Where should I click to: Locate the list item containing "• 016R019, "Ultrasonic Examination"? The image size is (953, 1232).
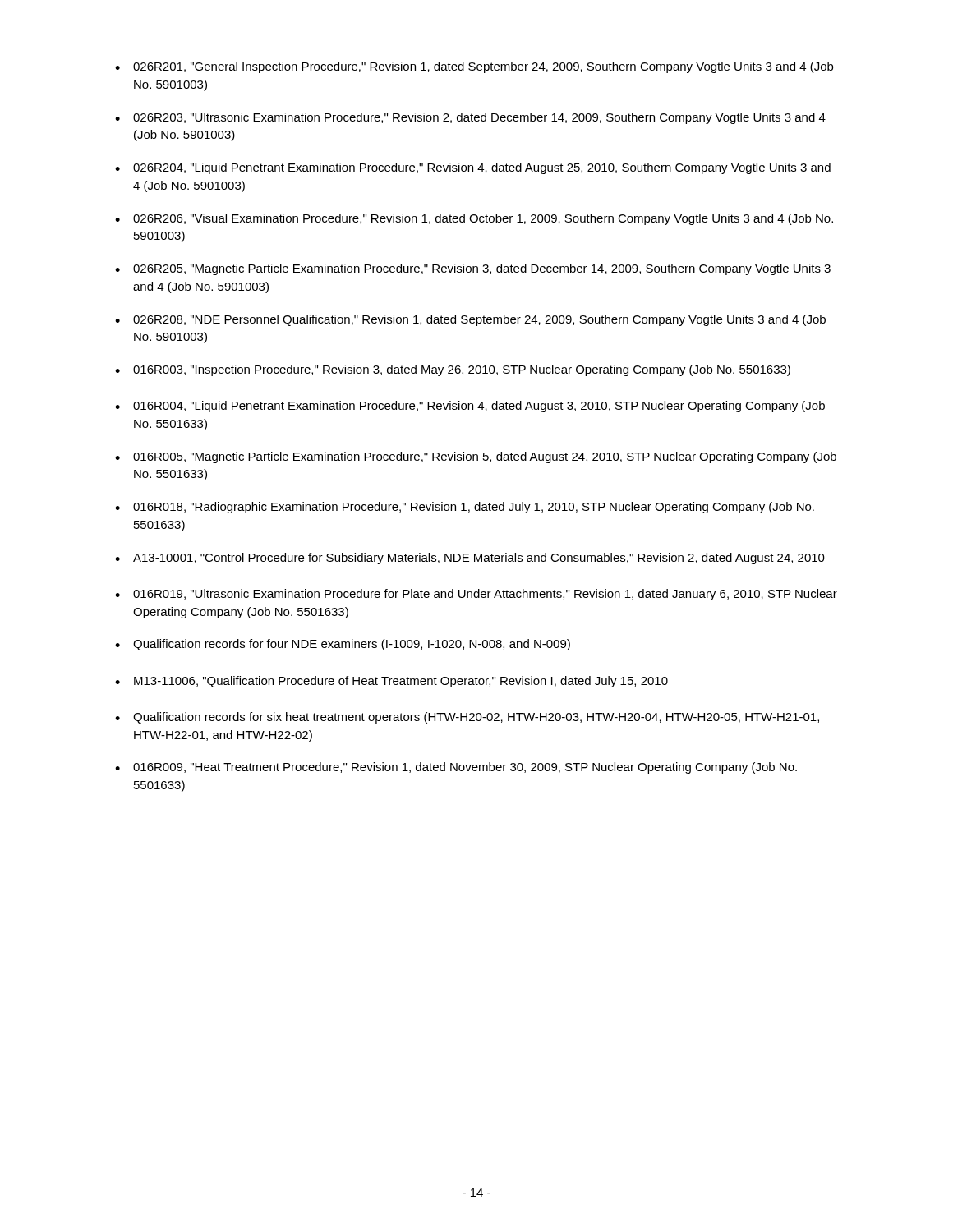476,603
